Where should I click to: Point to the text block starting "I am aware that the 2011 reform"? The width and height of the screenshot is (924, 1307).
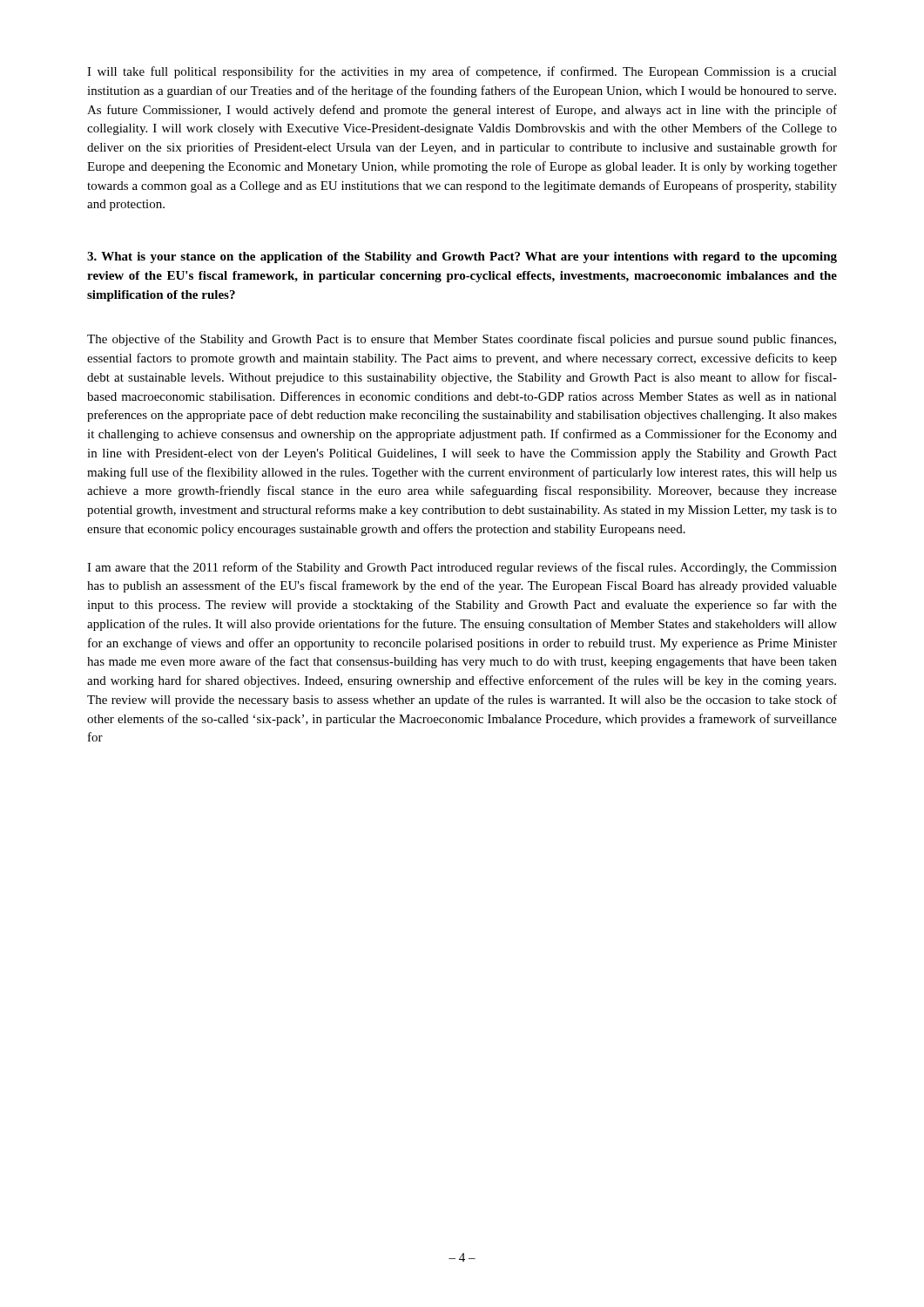click(x=462, y=652)
